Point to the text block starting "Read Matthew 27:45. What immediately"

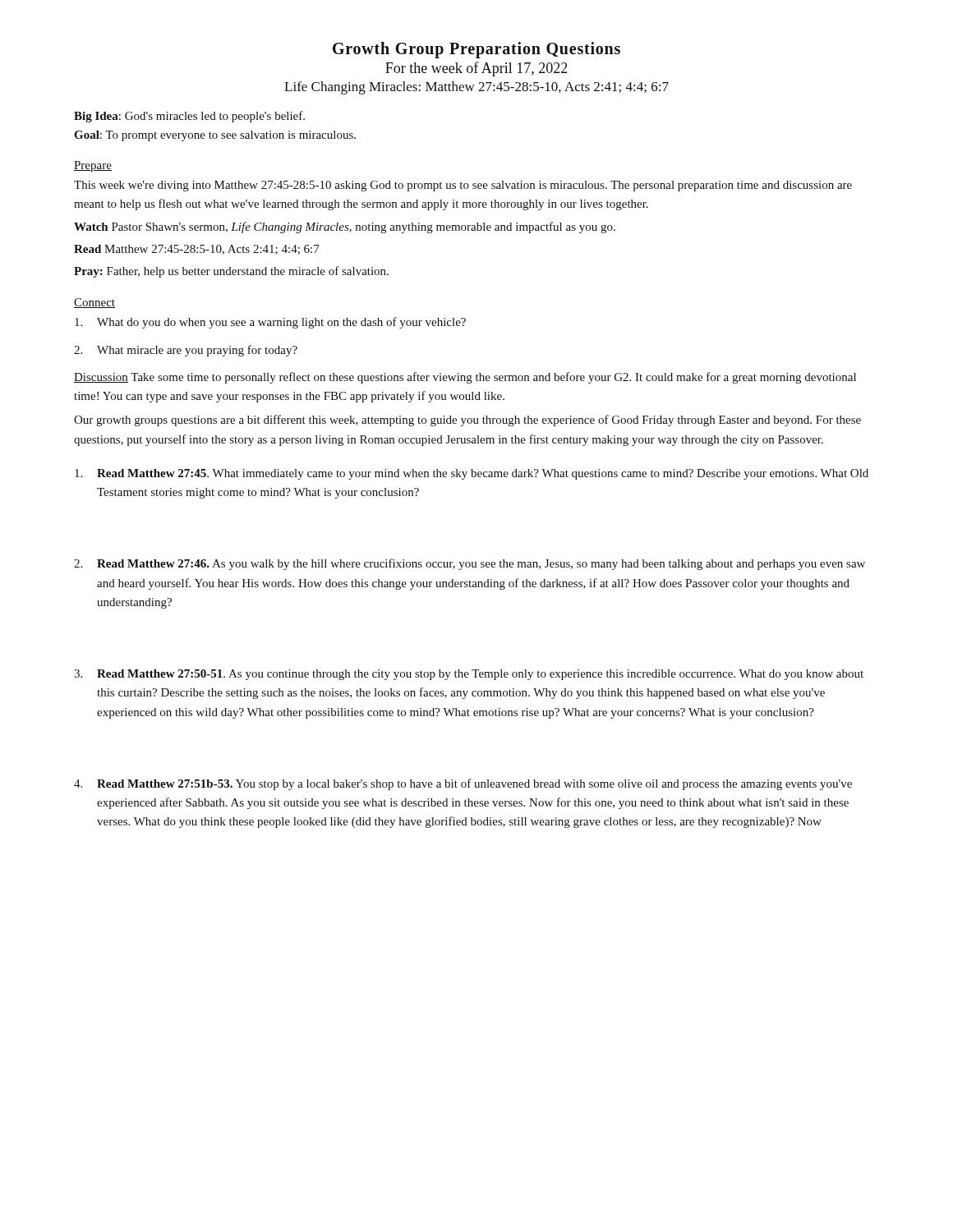pos(476,483)
